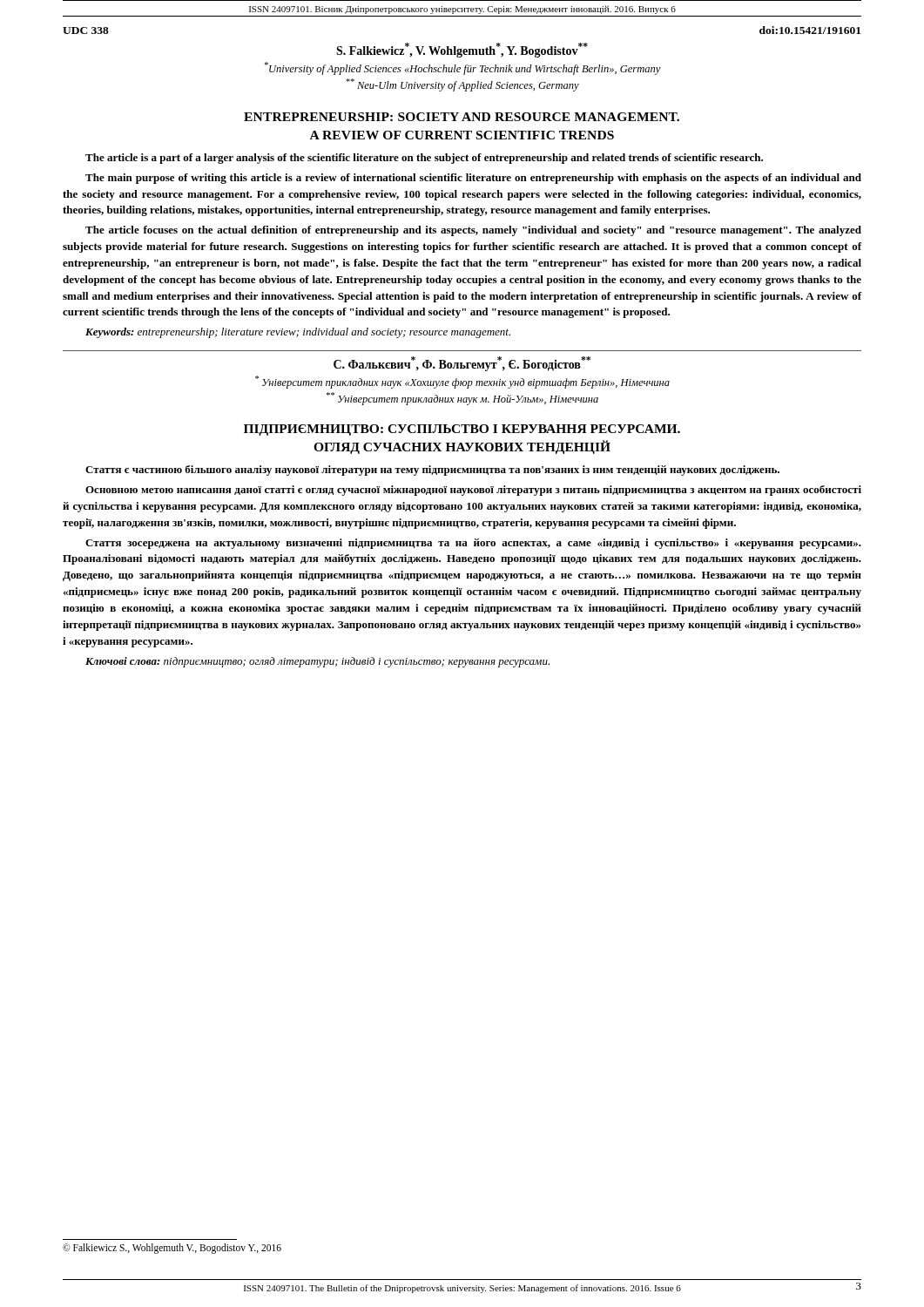This screenshot has width=924, height=1307.
Task: Click on the block starting "Keywords: entrepreneurship; literature review; individual and"
Action: tap(298, 332)
